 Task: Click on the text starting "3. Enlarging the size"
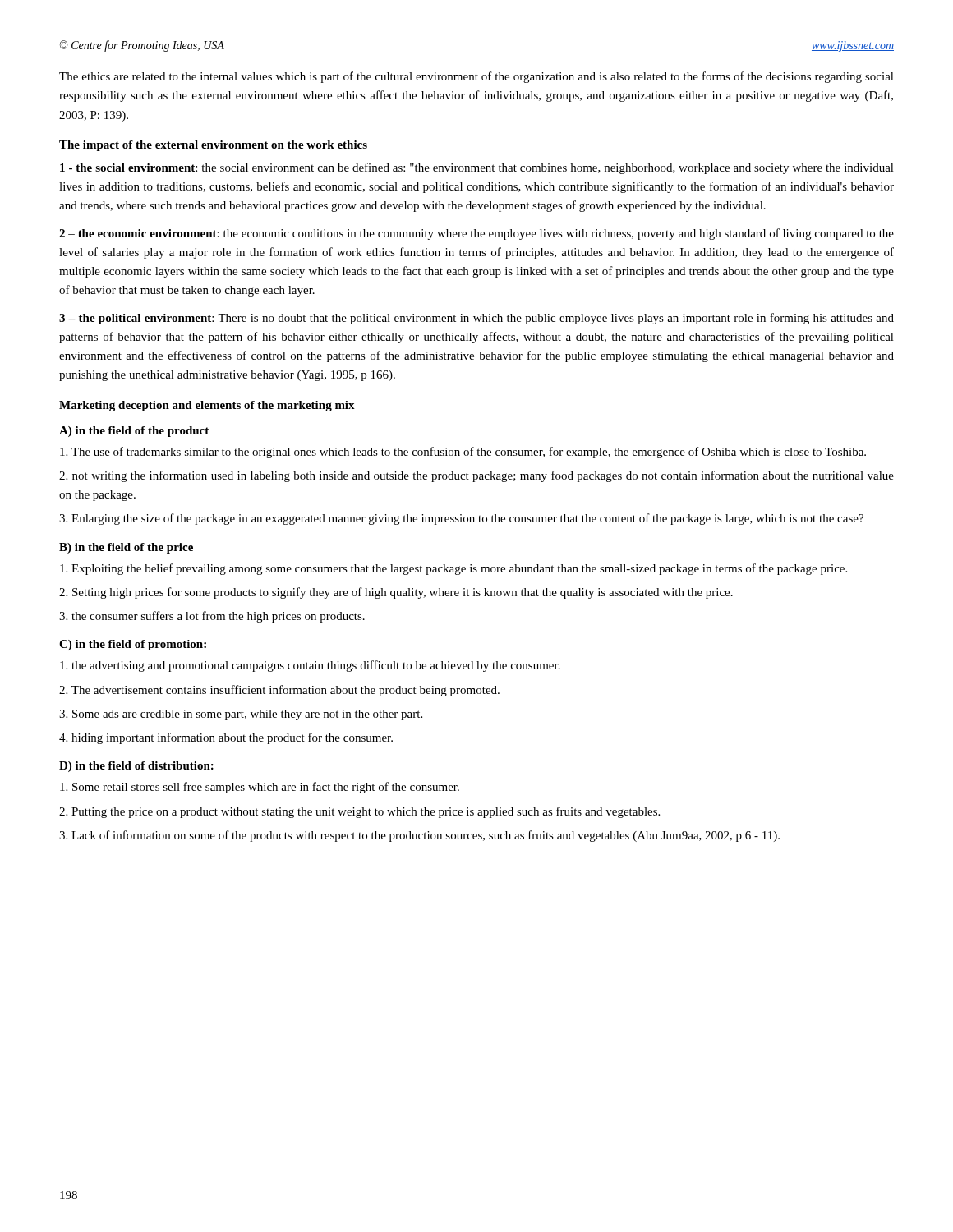point(462,518)
